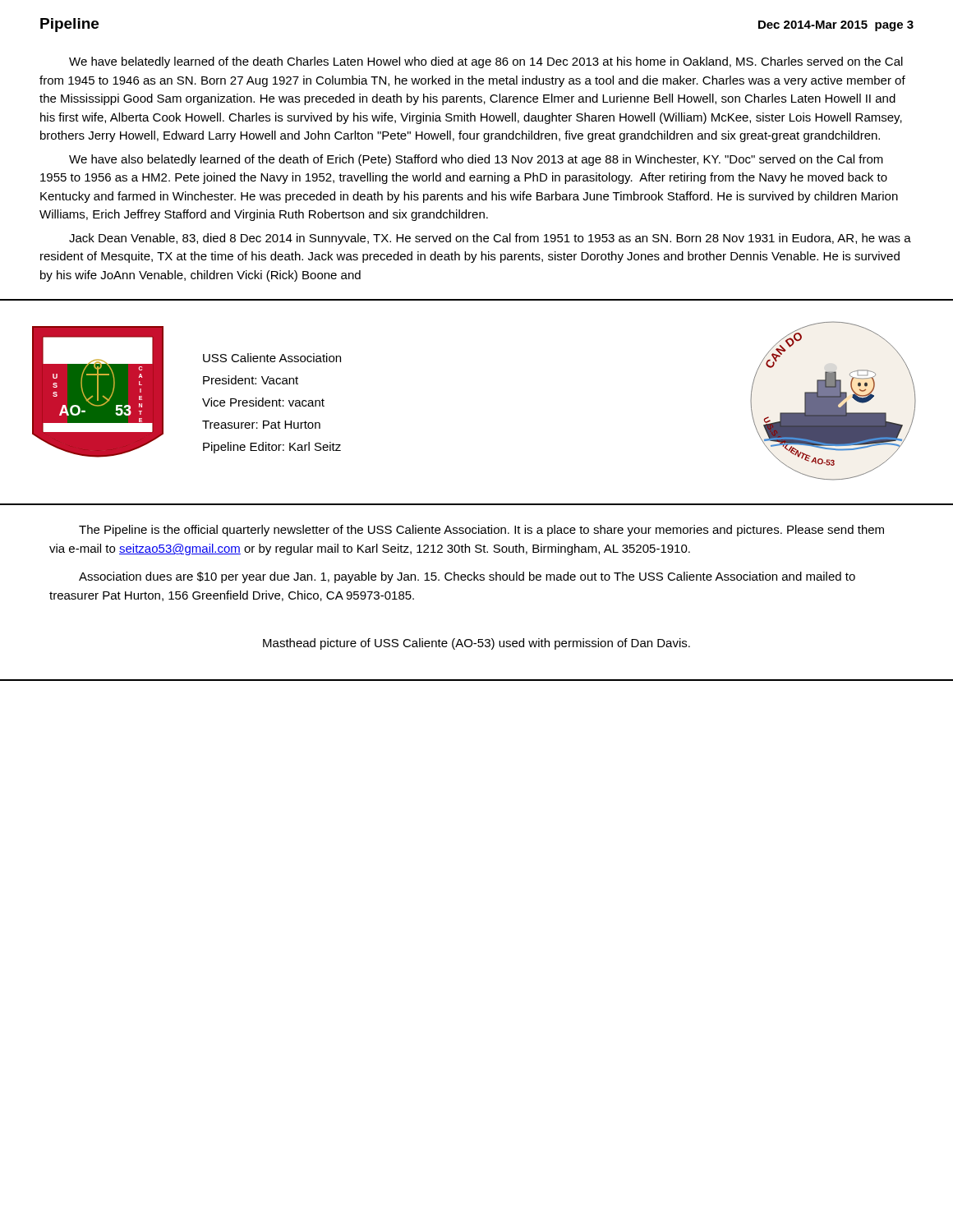Screen dimensions: 1232x953
Task: Find the block on this page that starts "Association dues are"
Action: 452,585
